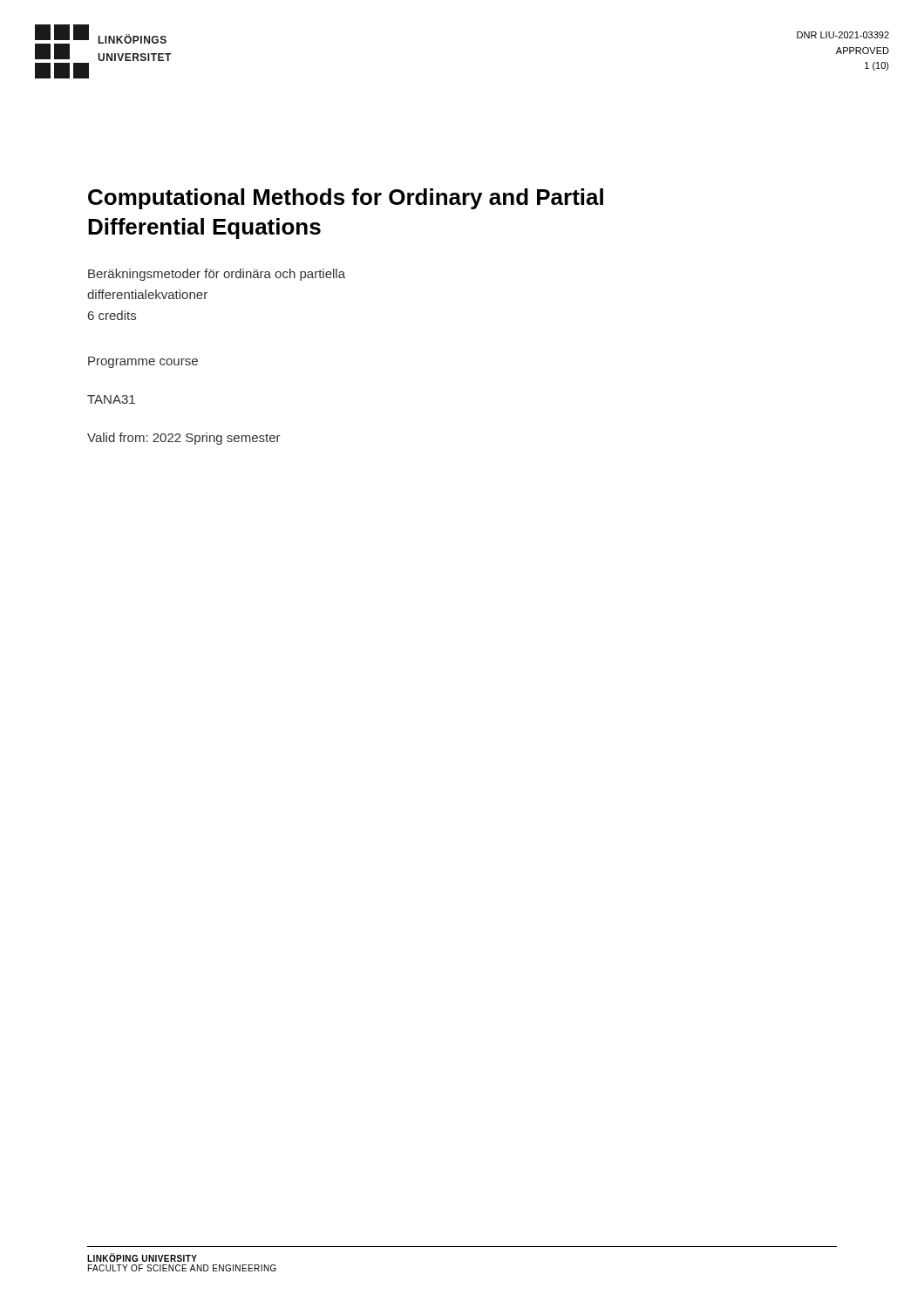Locate the region starting "Computational Methods for"
This screenshot has height=1308, width=924.
pyautogui.click(x=462, y=213)
